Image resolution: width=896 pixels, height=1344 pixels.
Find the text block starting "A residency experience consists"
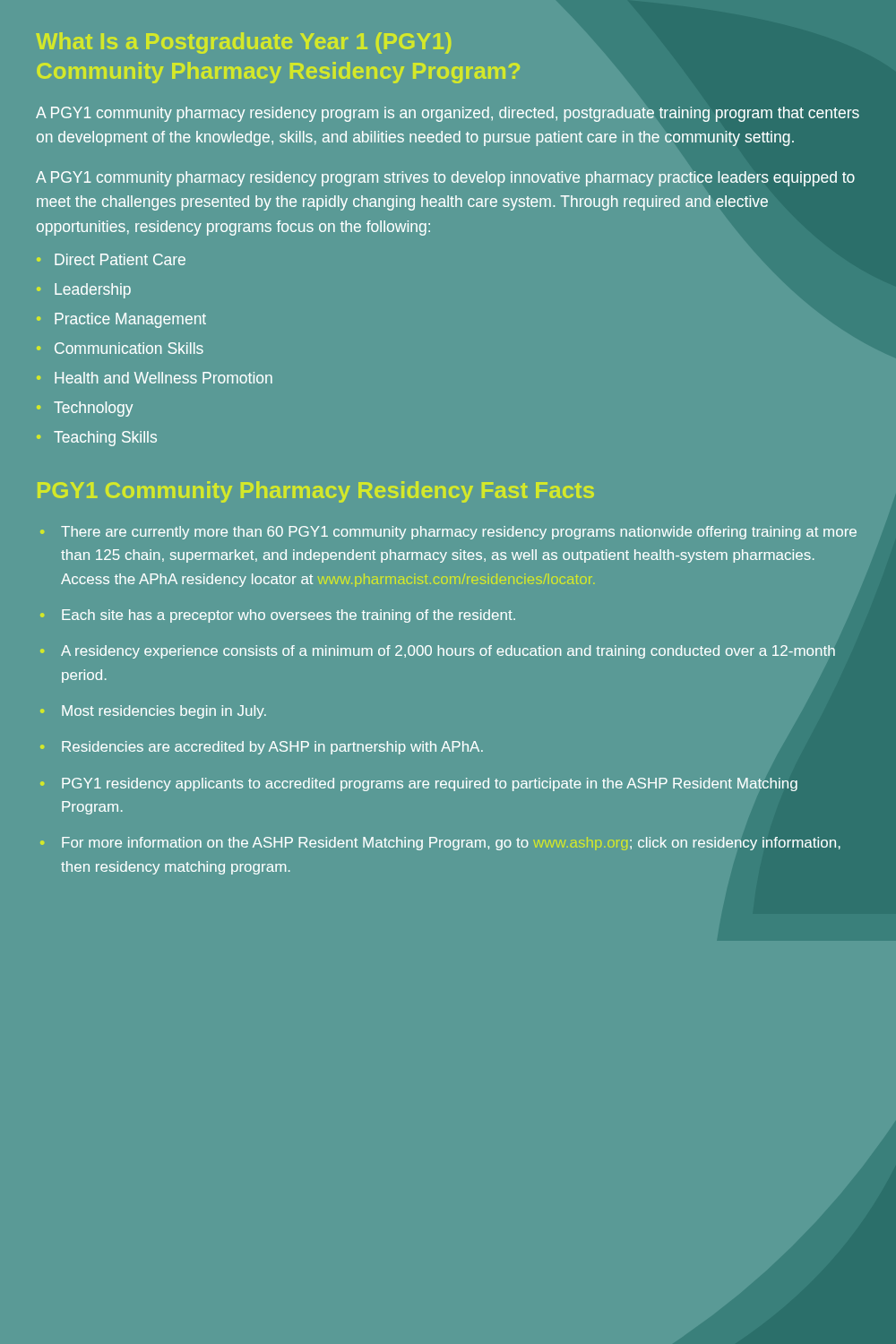(x=448, y=664)
